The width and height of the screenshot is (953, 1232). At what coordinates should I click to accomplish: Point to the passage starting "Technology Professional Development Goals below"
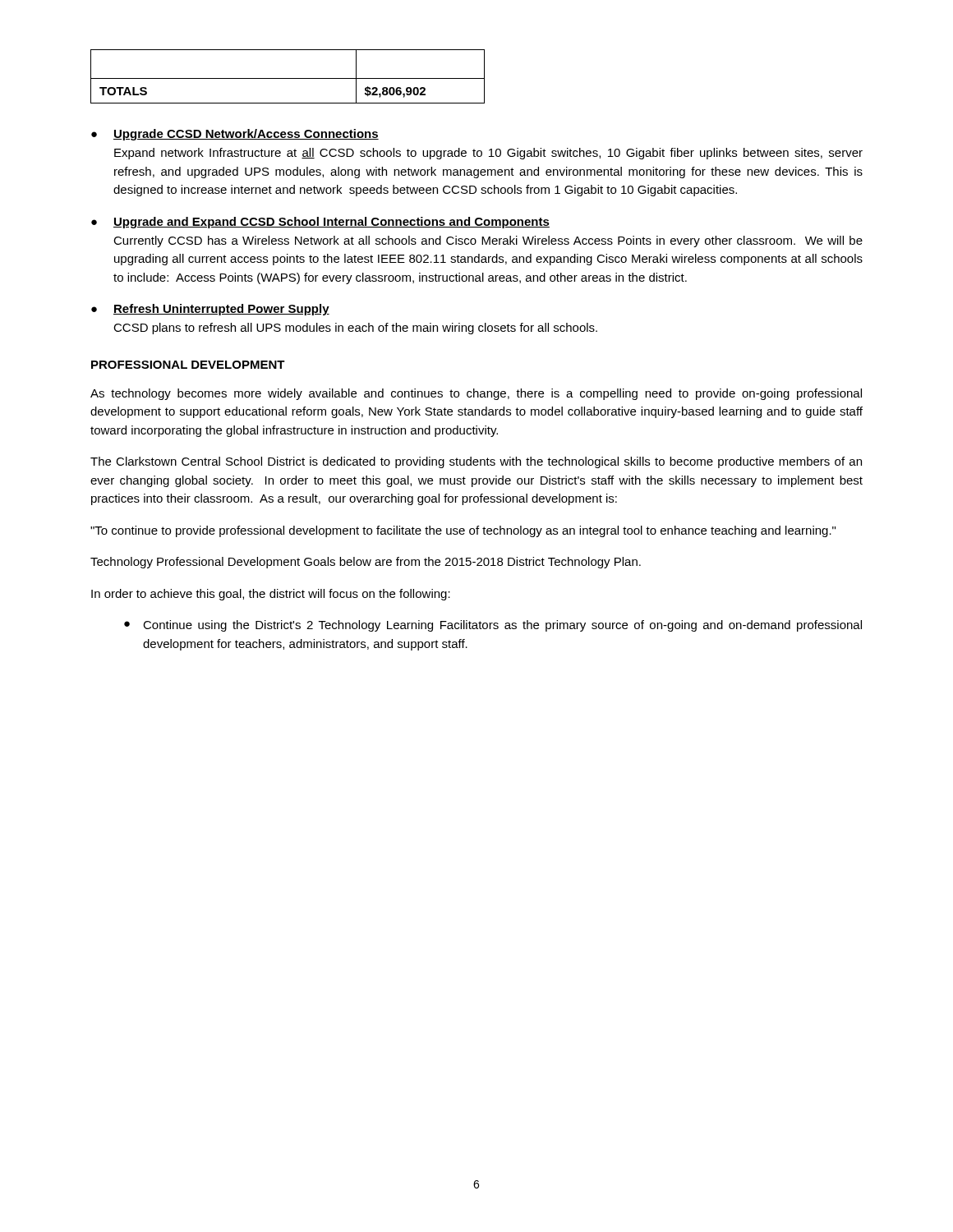point(366,561)
